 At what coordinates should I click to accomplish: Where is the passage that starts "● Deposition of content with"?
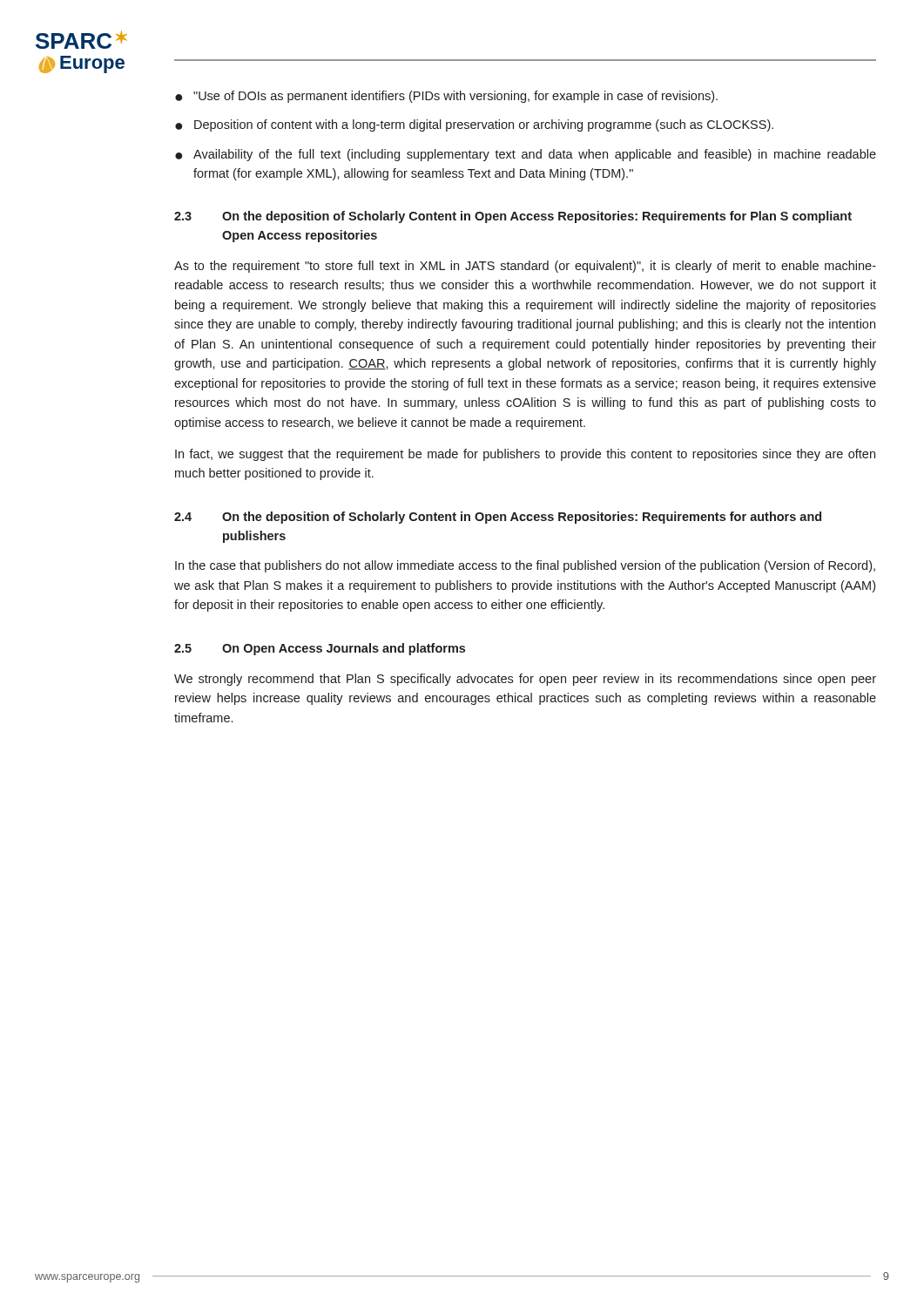tap(525, 126)
